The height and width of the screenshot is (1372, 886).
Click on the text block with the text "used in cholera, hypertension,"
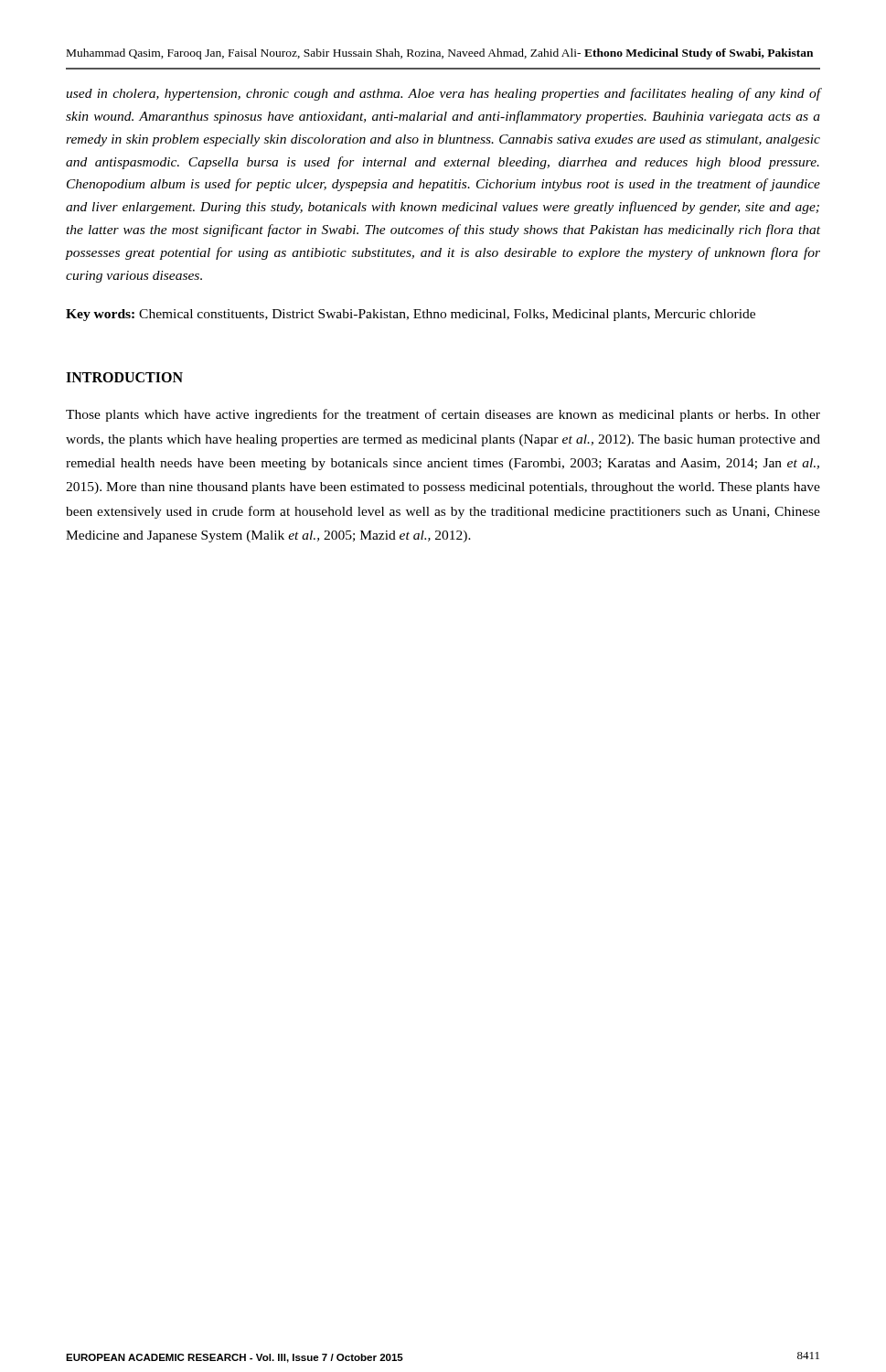pos(443,184)
